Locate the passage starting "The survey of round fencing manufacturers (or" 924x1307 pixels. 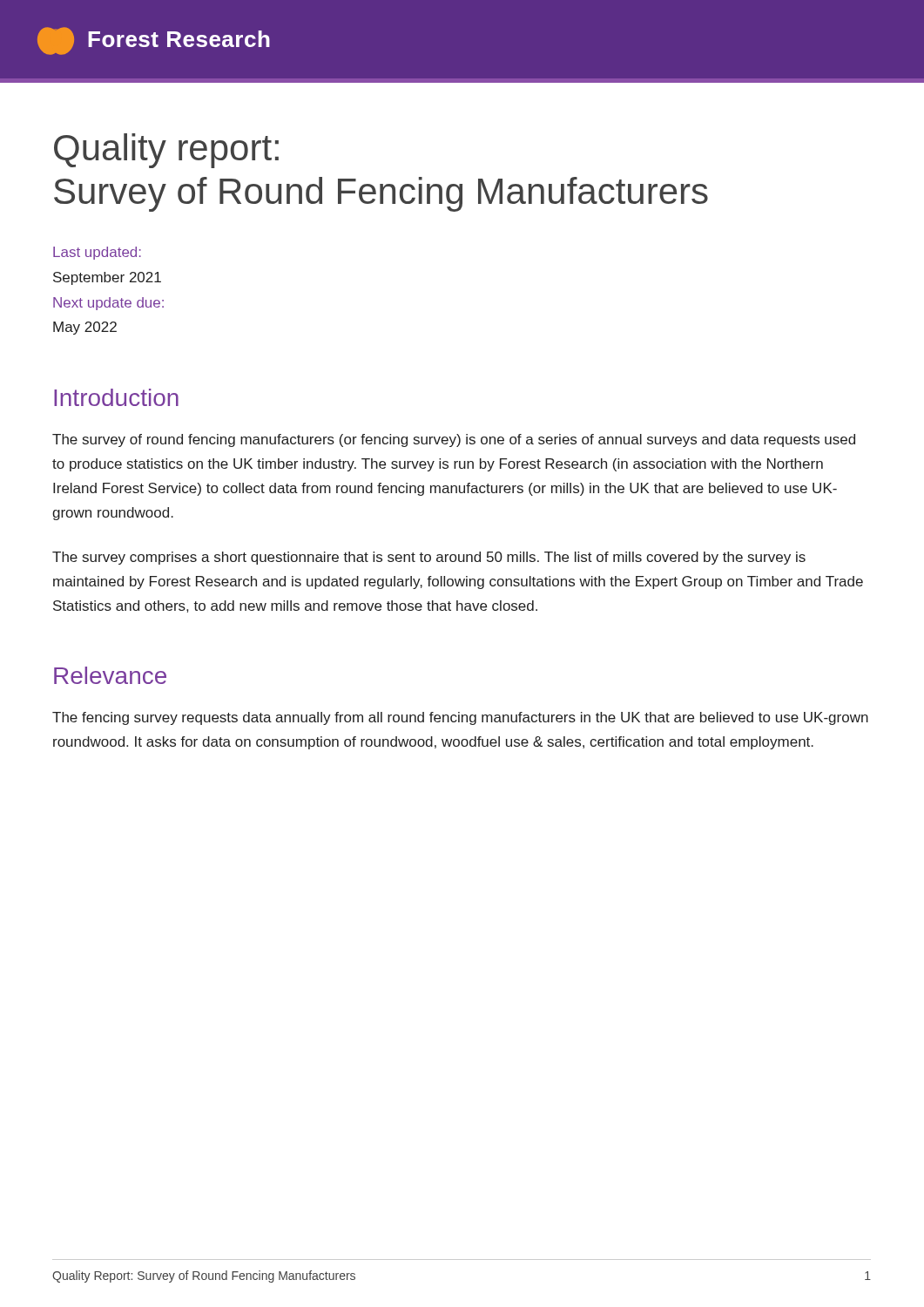coord(454,477)
